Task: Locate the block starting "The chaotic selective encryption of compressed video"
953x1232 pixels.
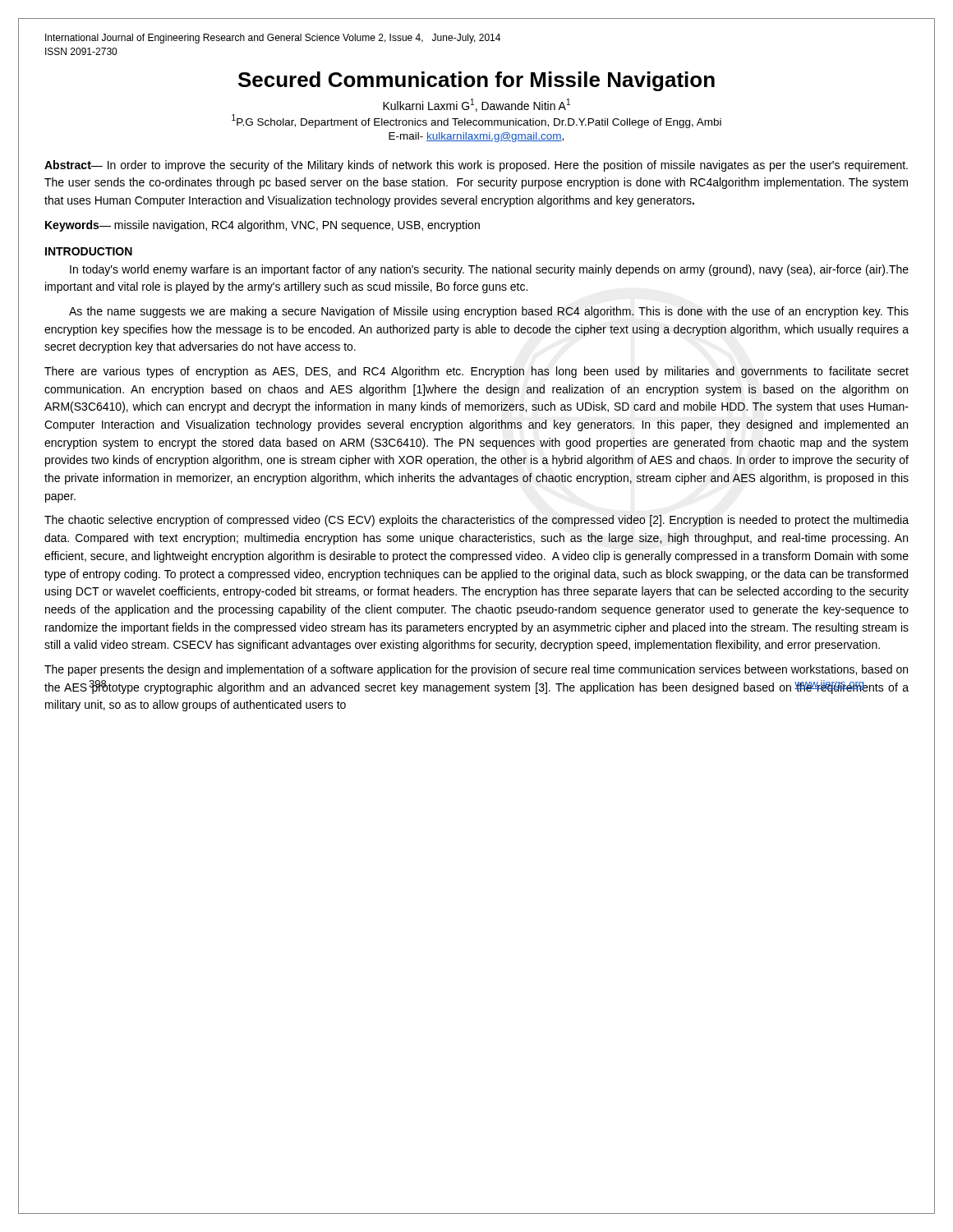Action: click(476, 583)
